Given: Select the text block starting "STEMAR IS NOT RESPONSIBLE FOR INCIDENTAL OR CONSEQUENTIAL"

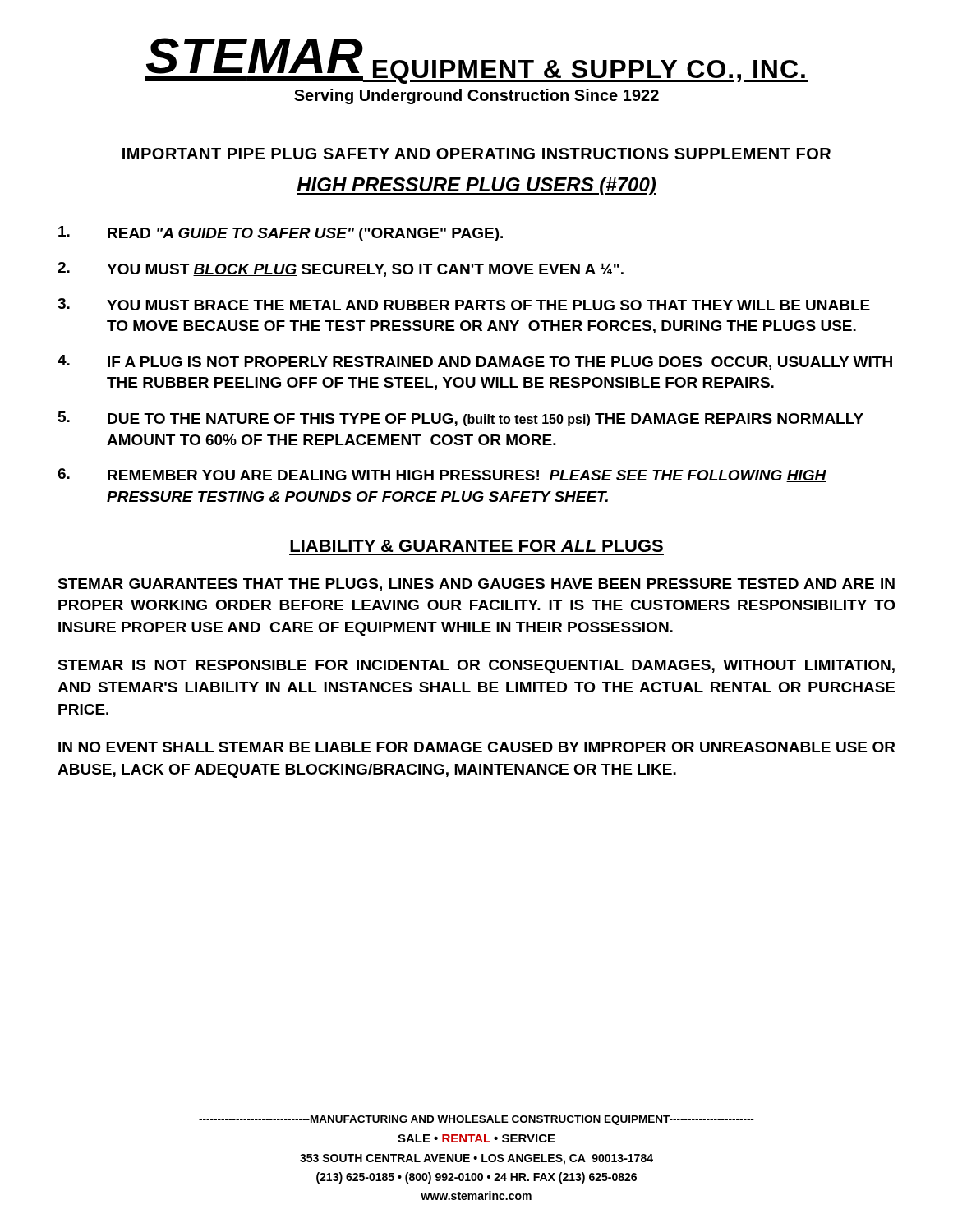Looking at the screenshot, I should point(476,687).
